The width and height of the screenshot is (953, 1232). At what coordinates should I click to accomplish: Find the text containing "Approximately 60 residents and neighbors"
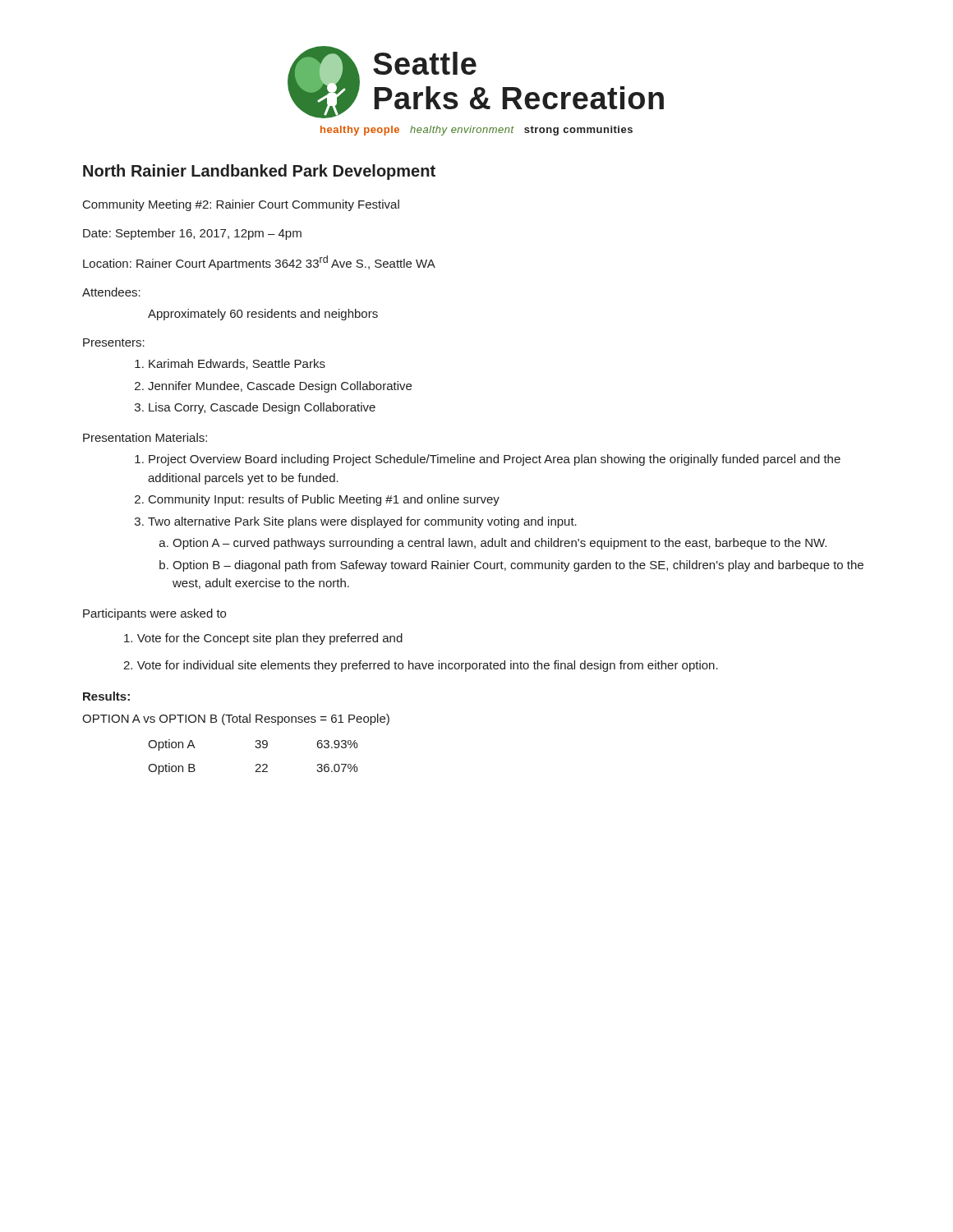point(263,313)
